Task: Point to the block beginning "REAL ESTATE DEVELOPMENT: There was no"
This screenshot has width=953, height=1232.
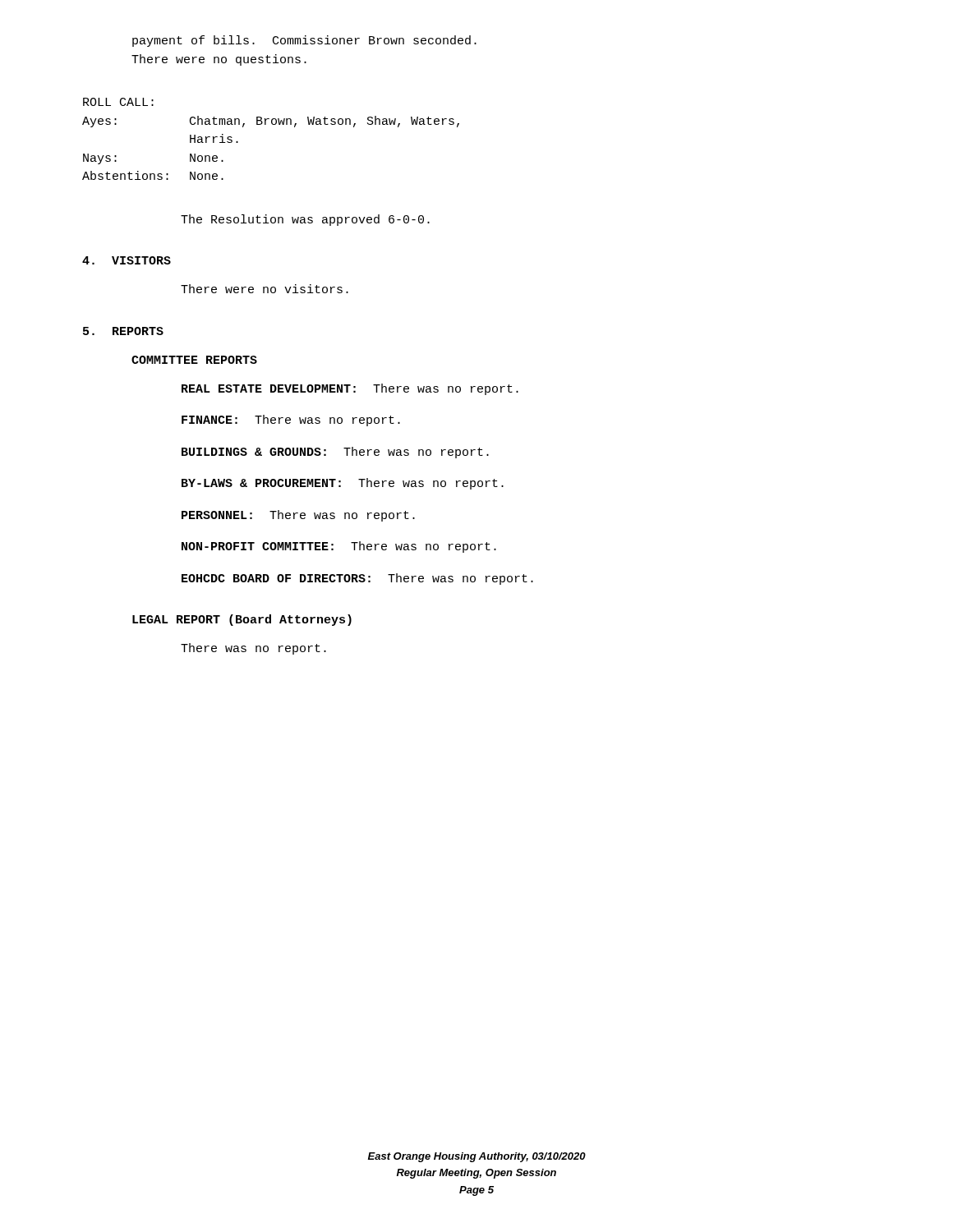Action: point(351,389)
